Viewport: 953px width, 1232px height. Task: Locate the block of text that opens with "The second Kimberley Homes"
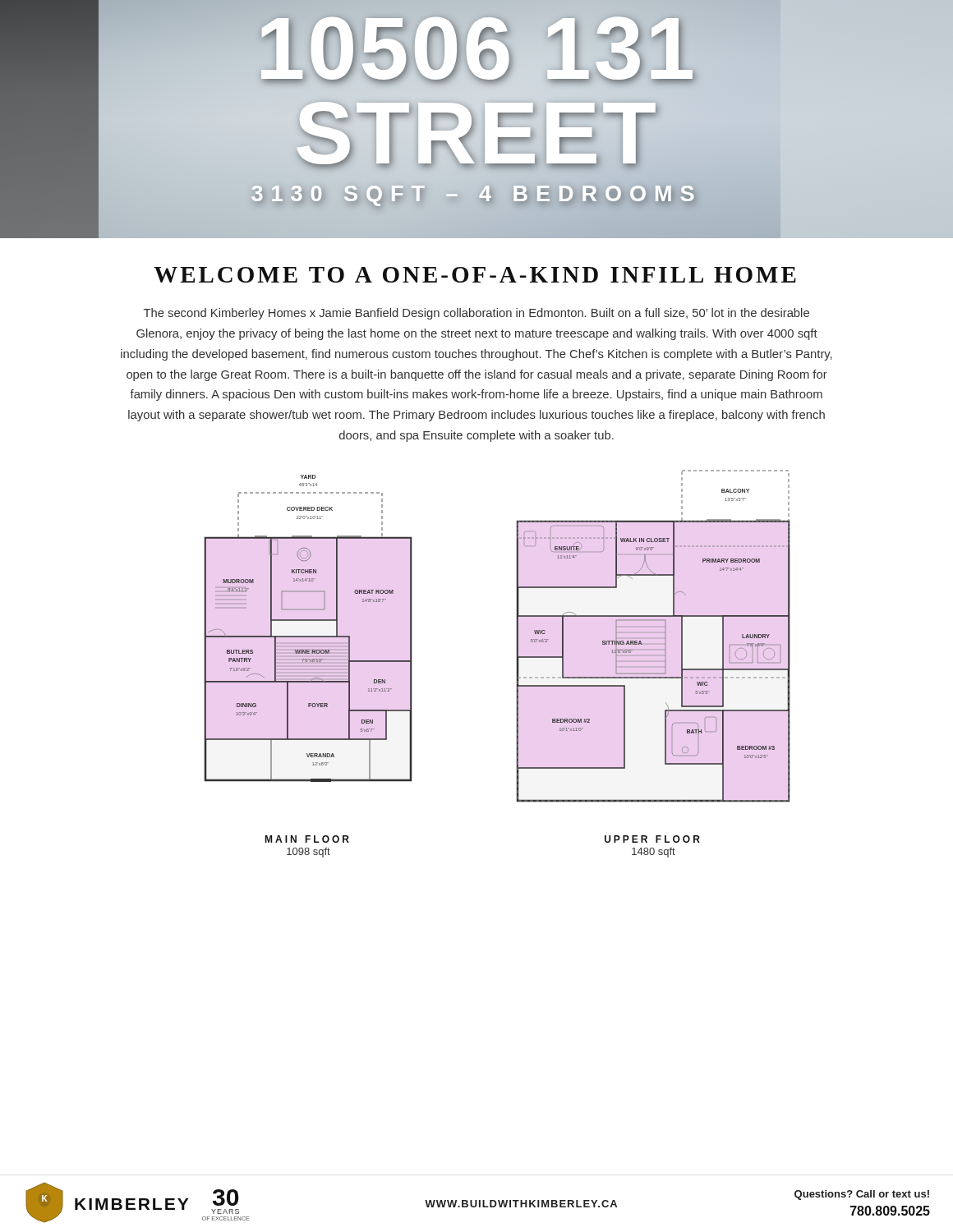pos(476,374)
